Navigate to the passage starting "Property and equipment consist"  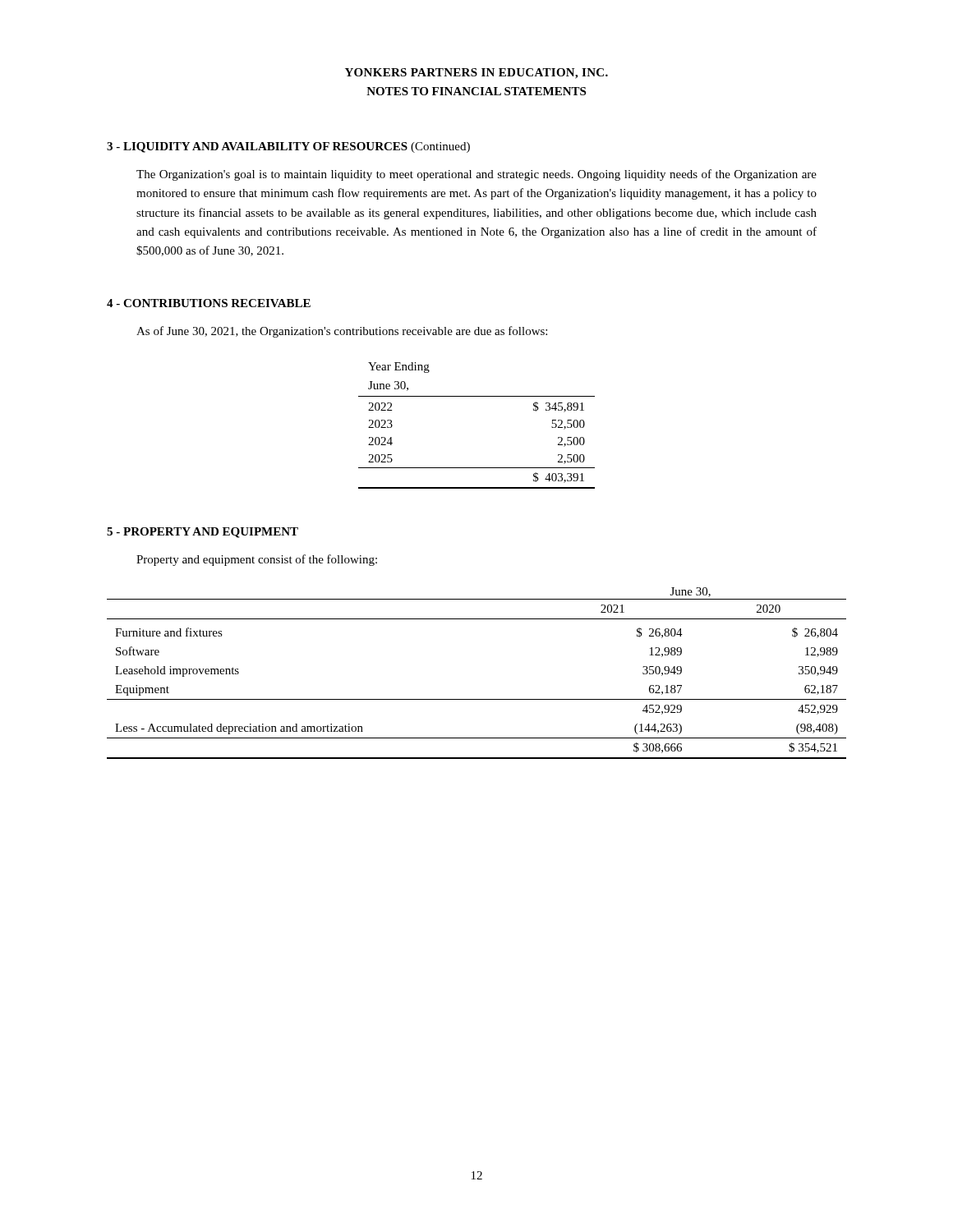257,559
